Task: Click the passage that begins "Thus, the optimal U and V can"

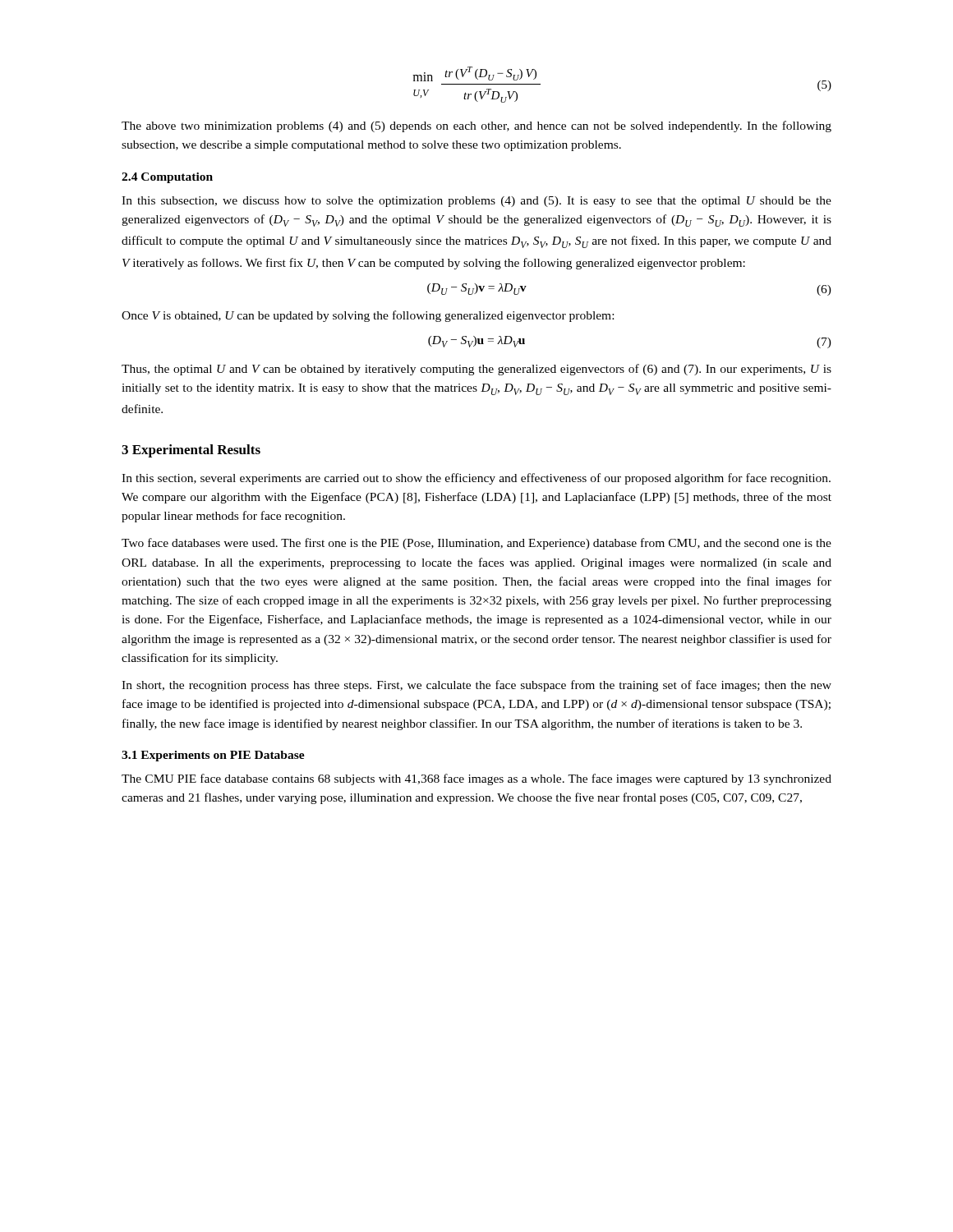Action: pyautogui.click(x=476, y=389)
